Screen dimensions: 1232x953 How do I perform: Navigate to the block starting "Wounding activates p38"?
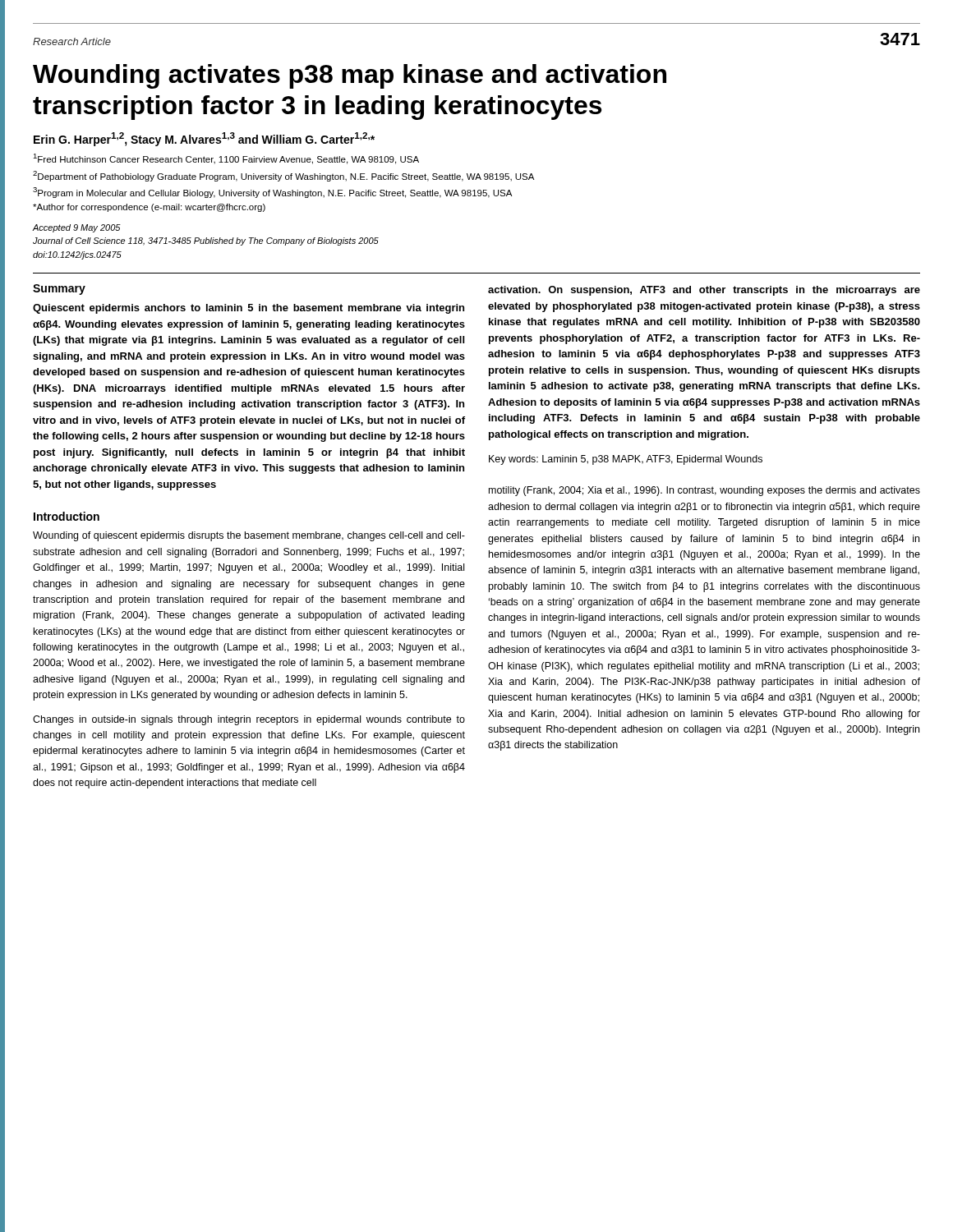(350, 90)
